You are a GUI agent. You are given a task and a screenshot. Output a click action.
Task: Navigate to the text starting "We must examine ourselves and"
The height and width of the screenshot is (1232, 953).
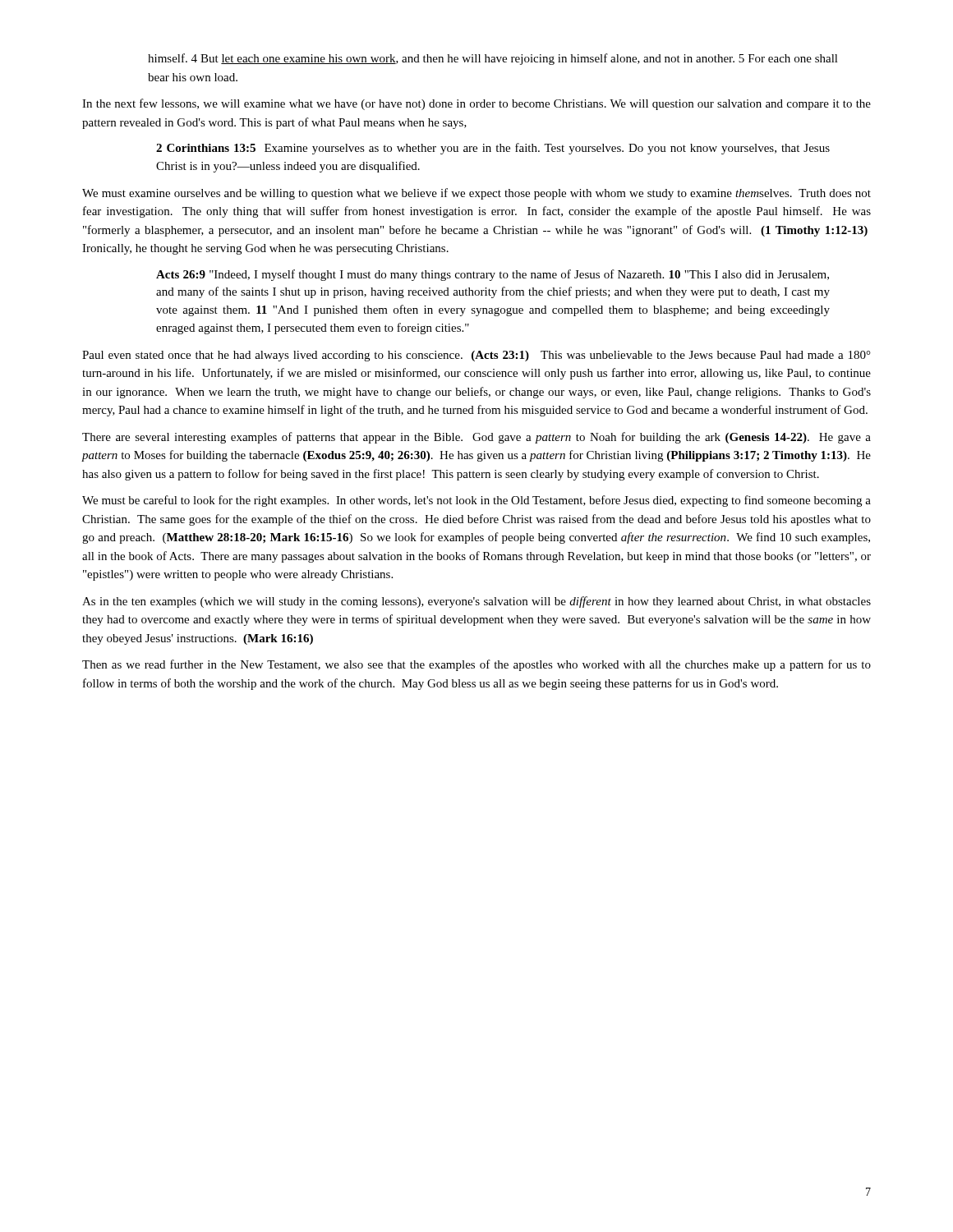tap(476, 220)
